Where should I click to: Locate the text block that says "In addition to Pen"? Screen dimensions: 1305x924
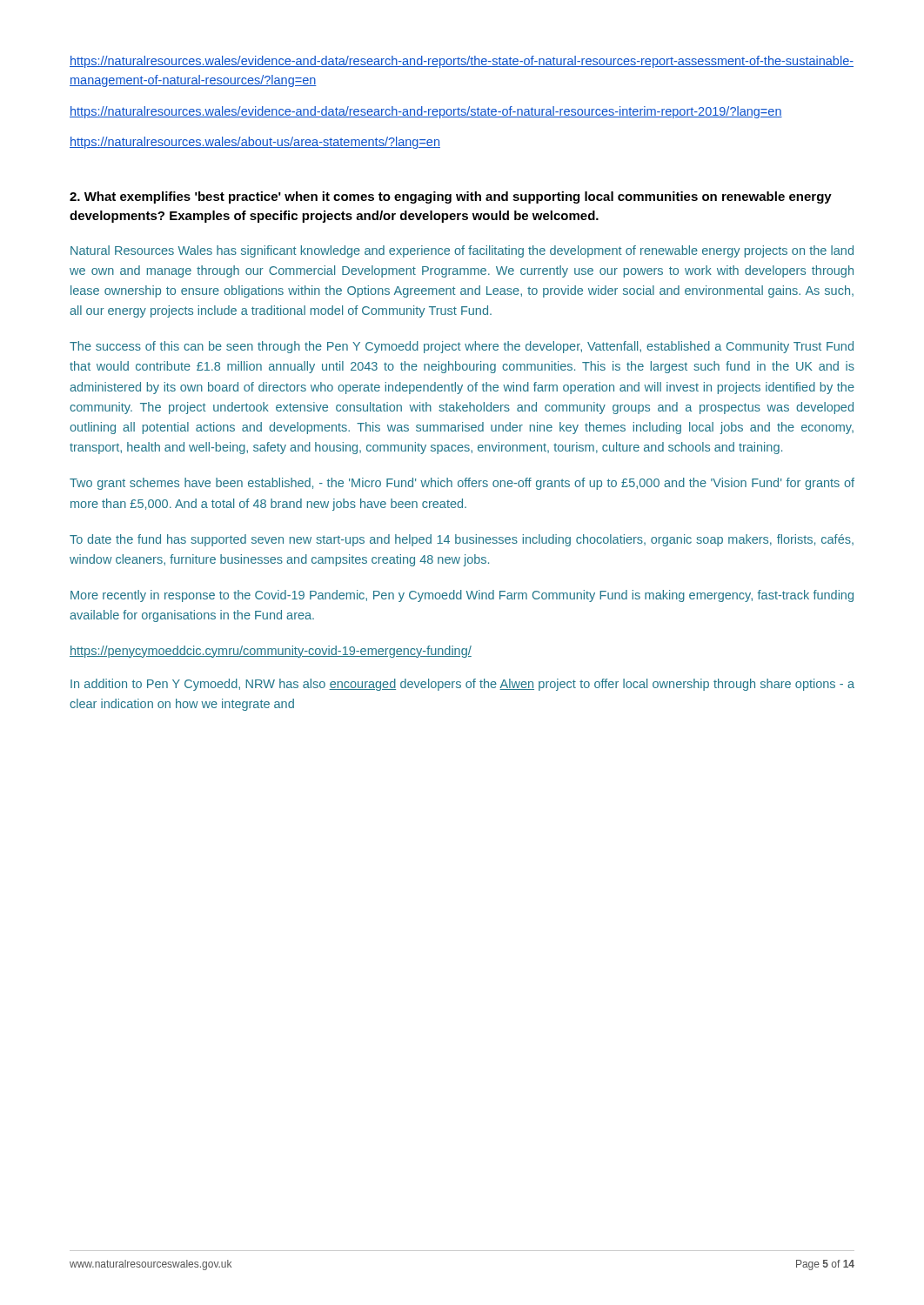coord(462,694)
